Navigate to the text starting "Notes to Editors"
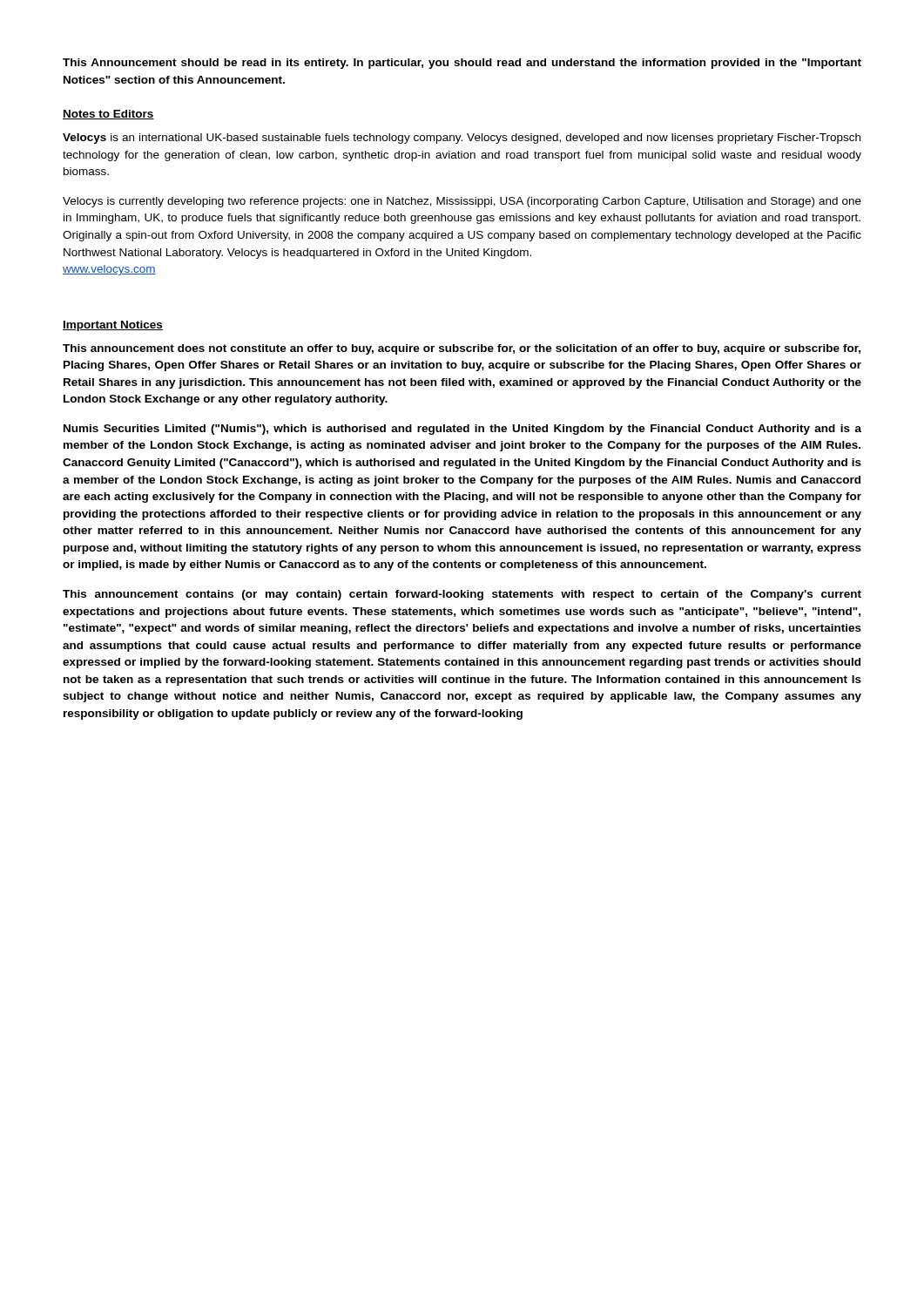The height and width of the screenshot is (1307, 924). (x=108, y=114)
